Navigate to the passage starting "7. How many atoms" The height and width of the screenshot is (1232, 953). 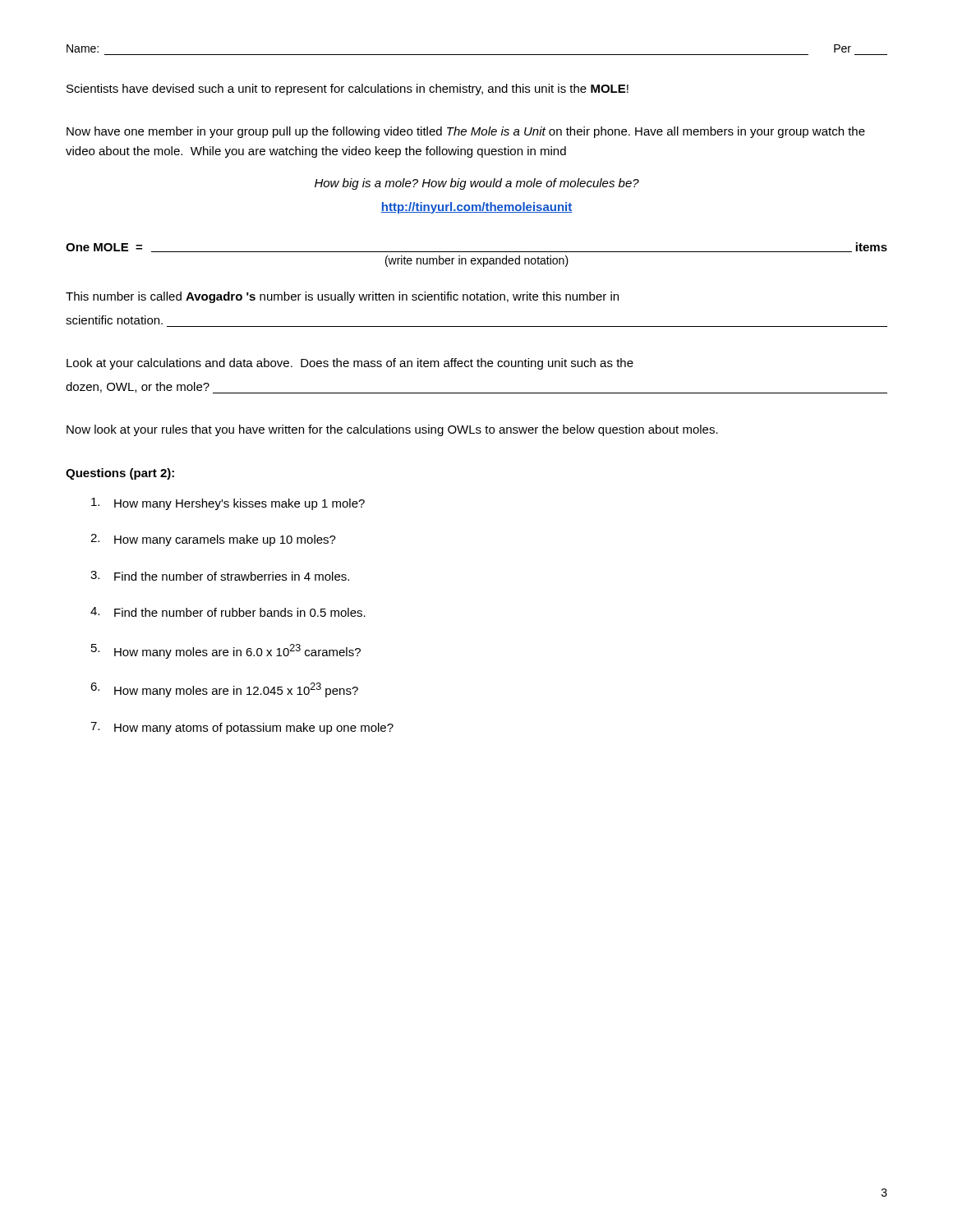pos(242,728)
